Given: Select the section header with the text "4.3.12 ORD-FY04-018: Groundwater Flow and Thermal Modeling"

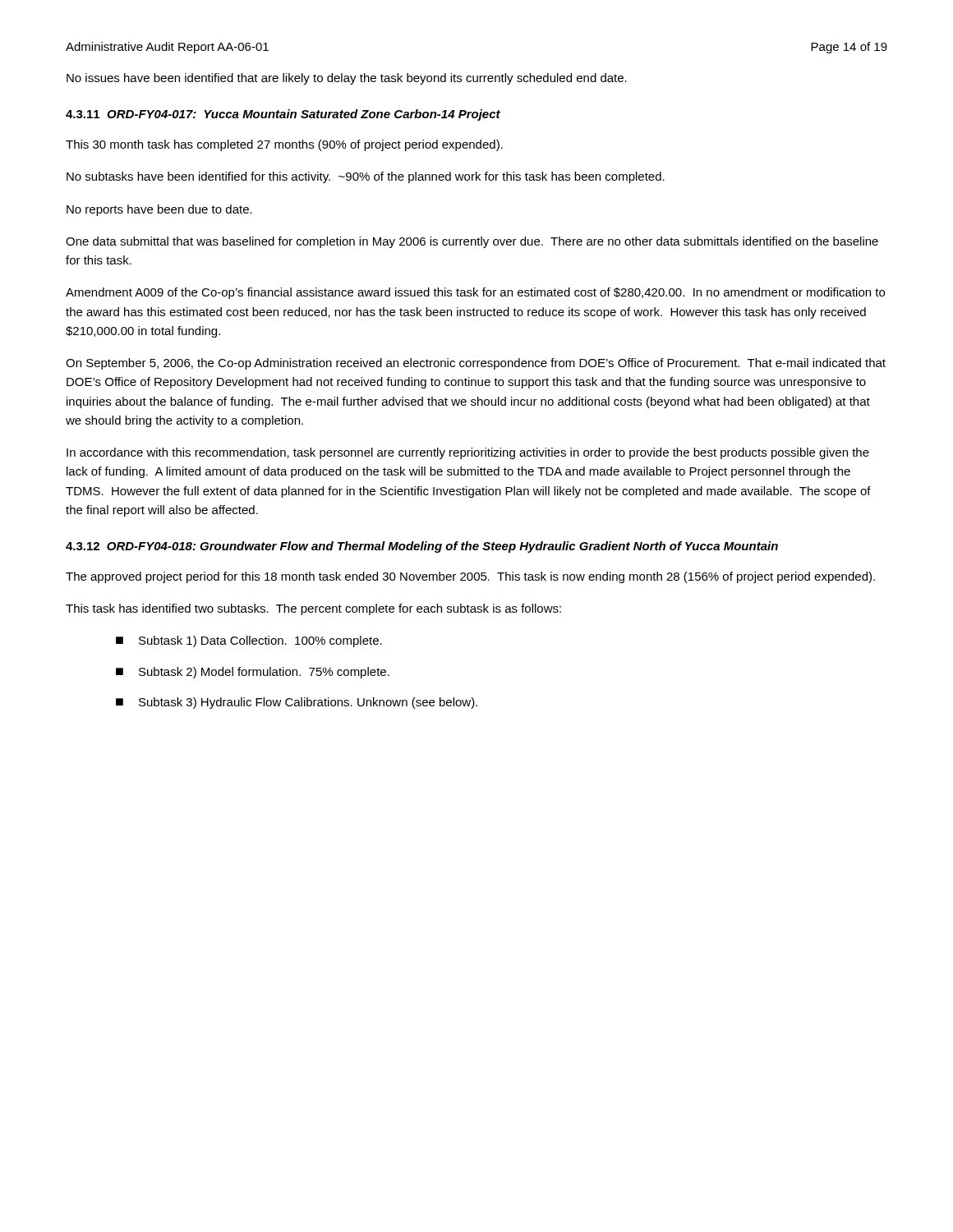Looking at the screenshot, I should pos(422,546).
